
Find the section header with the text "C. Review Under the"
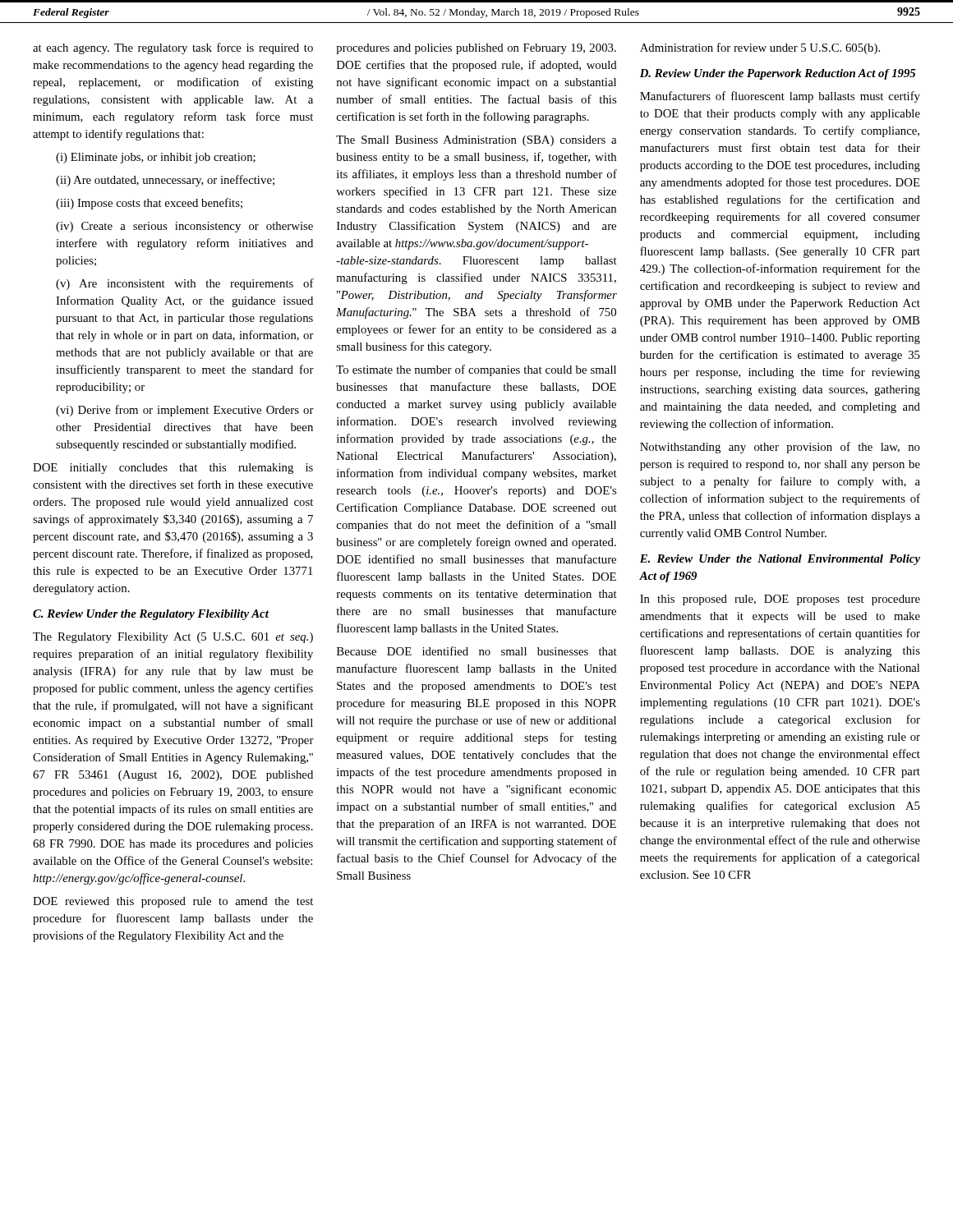coord(173,614)
